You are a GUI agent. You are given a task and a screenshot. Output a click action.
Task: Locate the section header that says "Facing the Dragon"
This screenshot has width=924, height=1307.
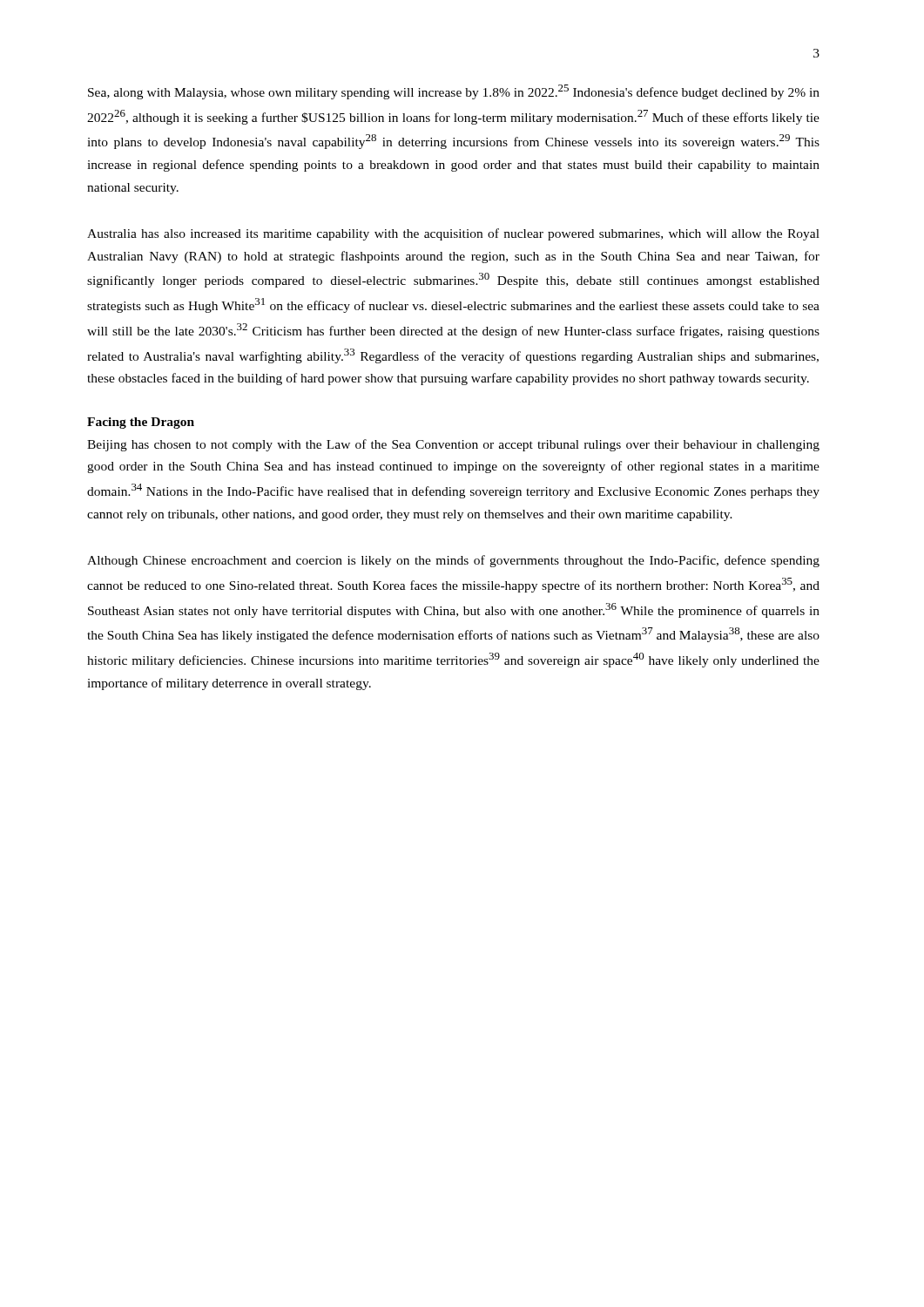pos(141,421)
